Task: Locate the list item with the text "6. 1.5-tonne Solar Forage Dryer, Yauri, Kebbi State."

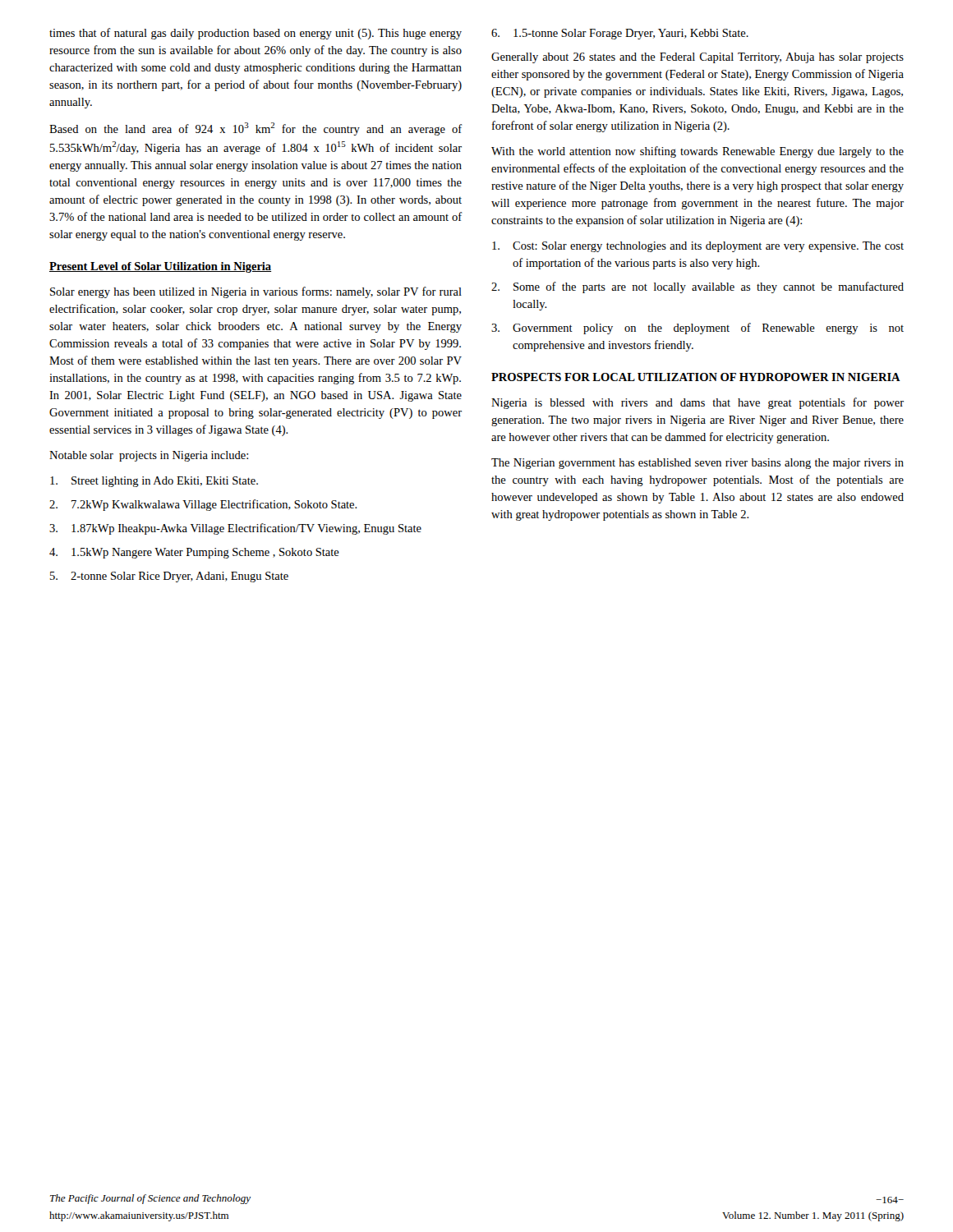Action: (x=698, y=33)
